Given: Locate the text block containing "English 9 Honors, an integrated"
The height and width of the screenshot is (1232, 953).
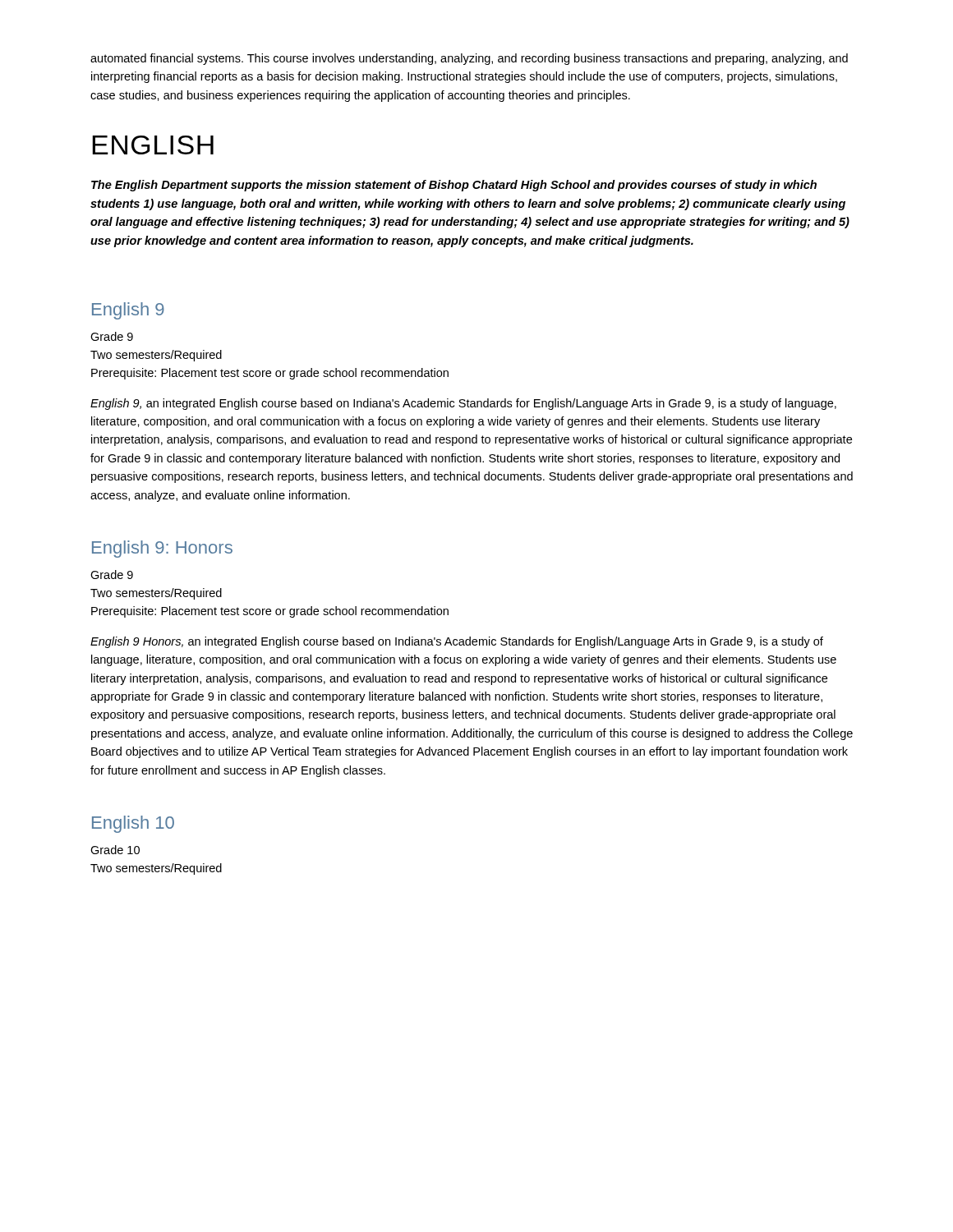Looking at the screenshot, I should coord(472,706).
